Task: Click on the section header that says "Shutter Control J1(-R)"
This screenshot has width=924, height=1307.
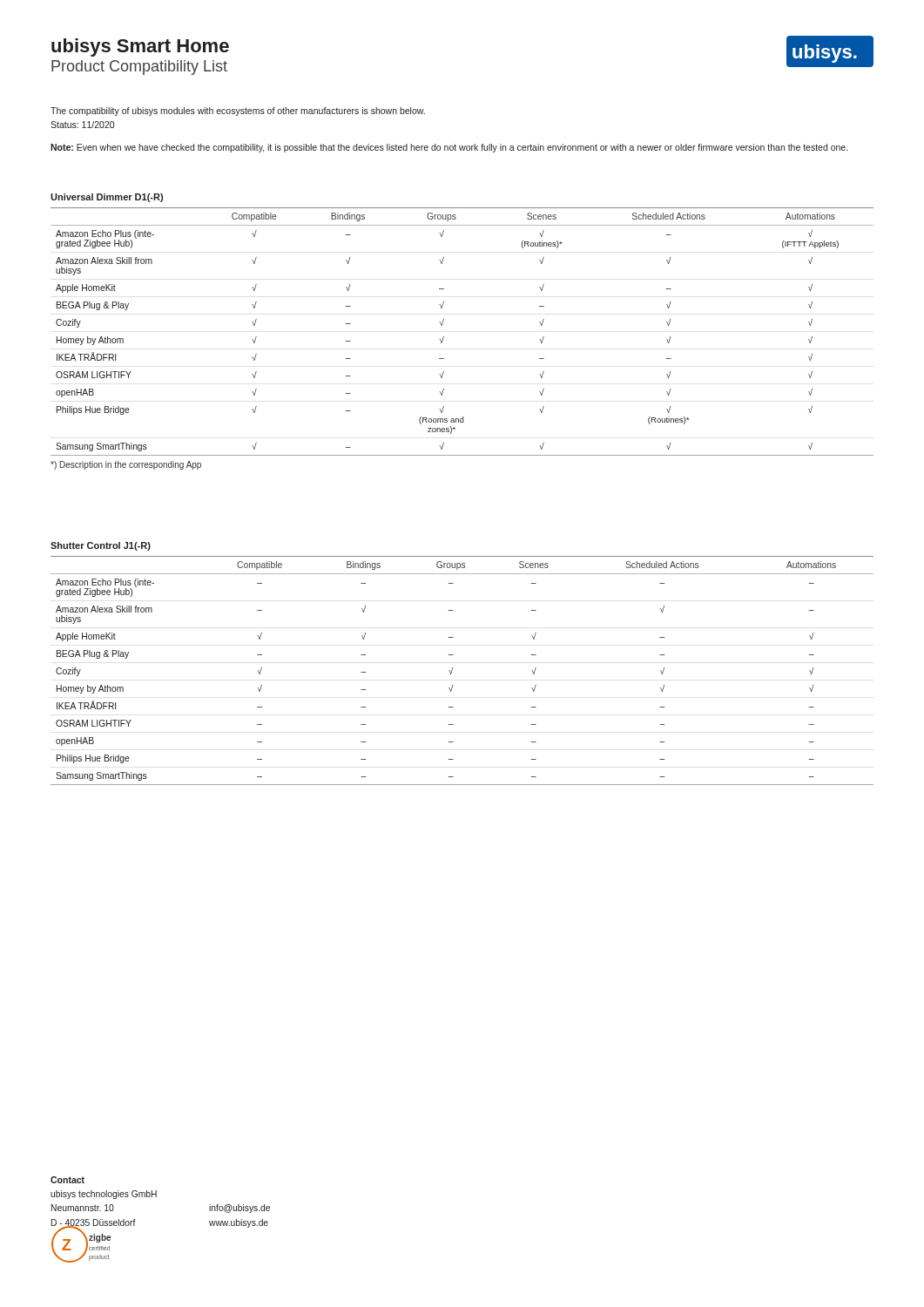Action: [x=101, y=545]
